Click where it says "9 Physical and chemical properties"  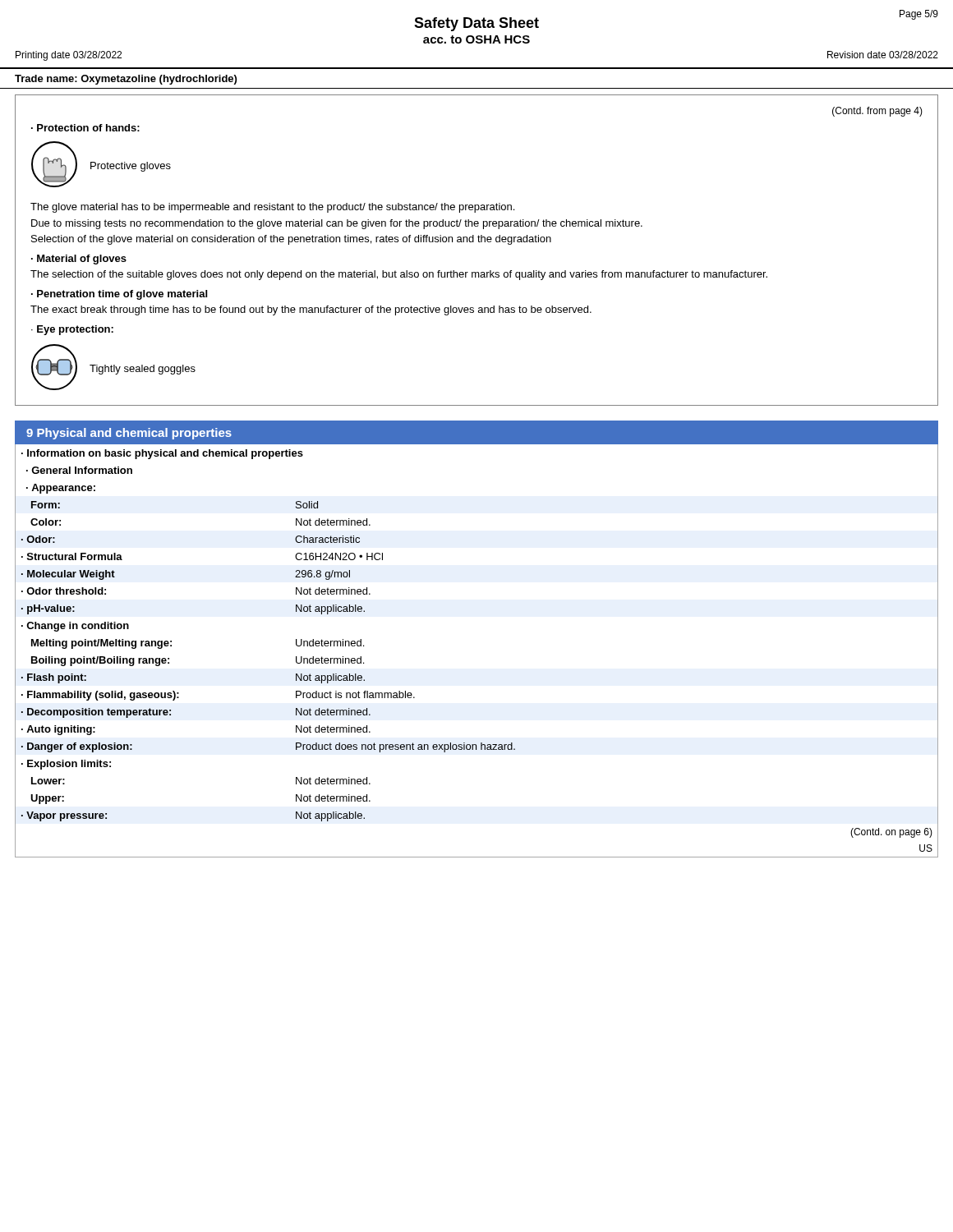coord(129,432)
